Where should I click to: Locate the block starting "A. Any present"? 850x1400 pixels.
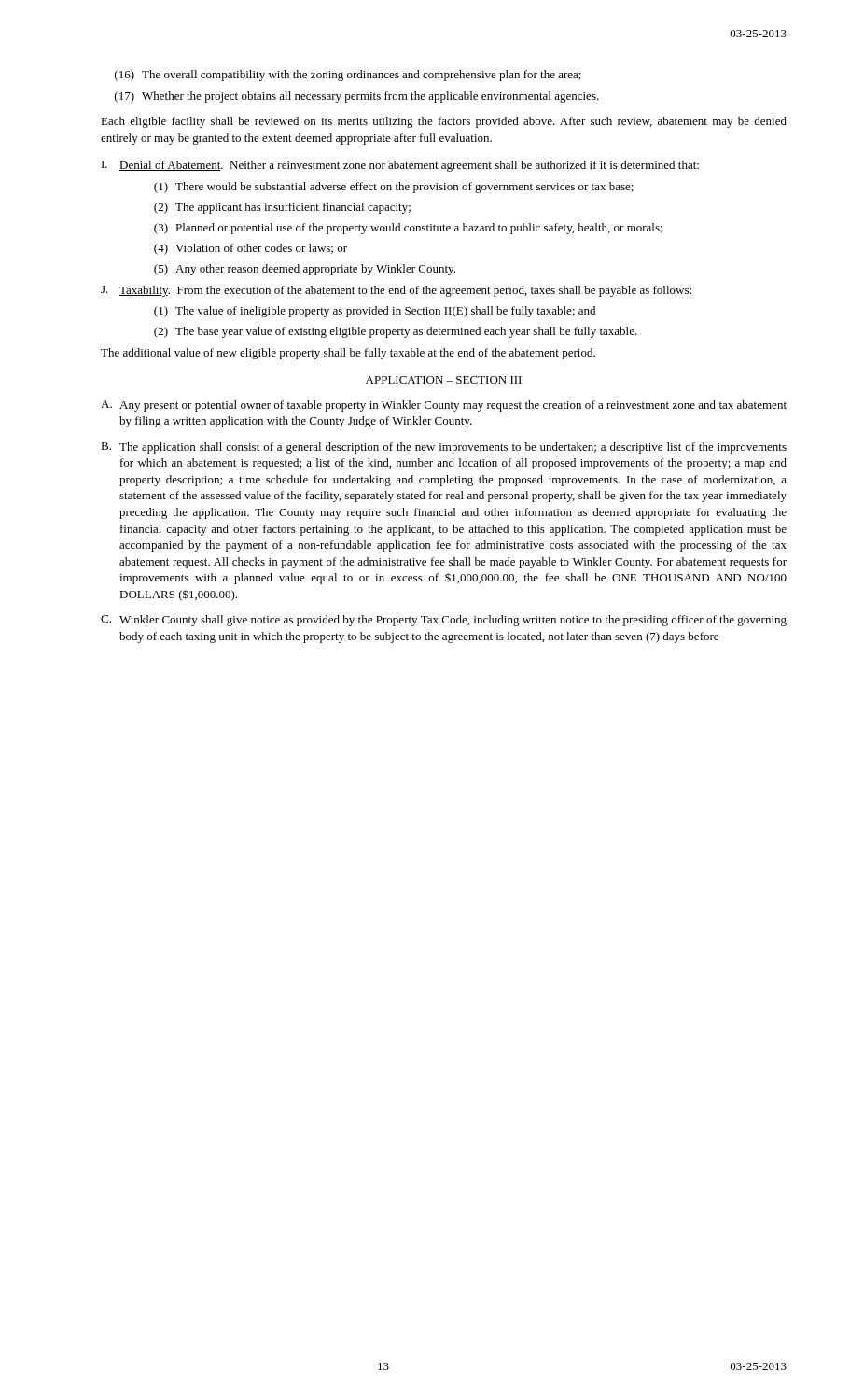pyautogui.click(x=444, y=413)
